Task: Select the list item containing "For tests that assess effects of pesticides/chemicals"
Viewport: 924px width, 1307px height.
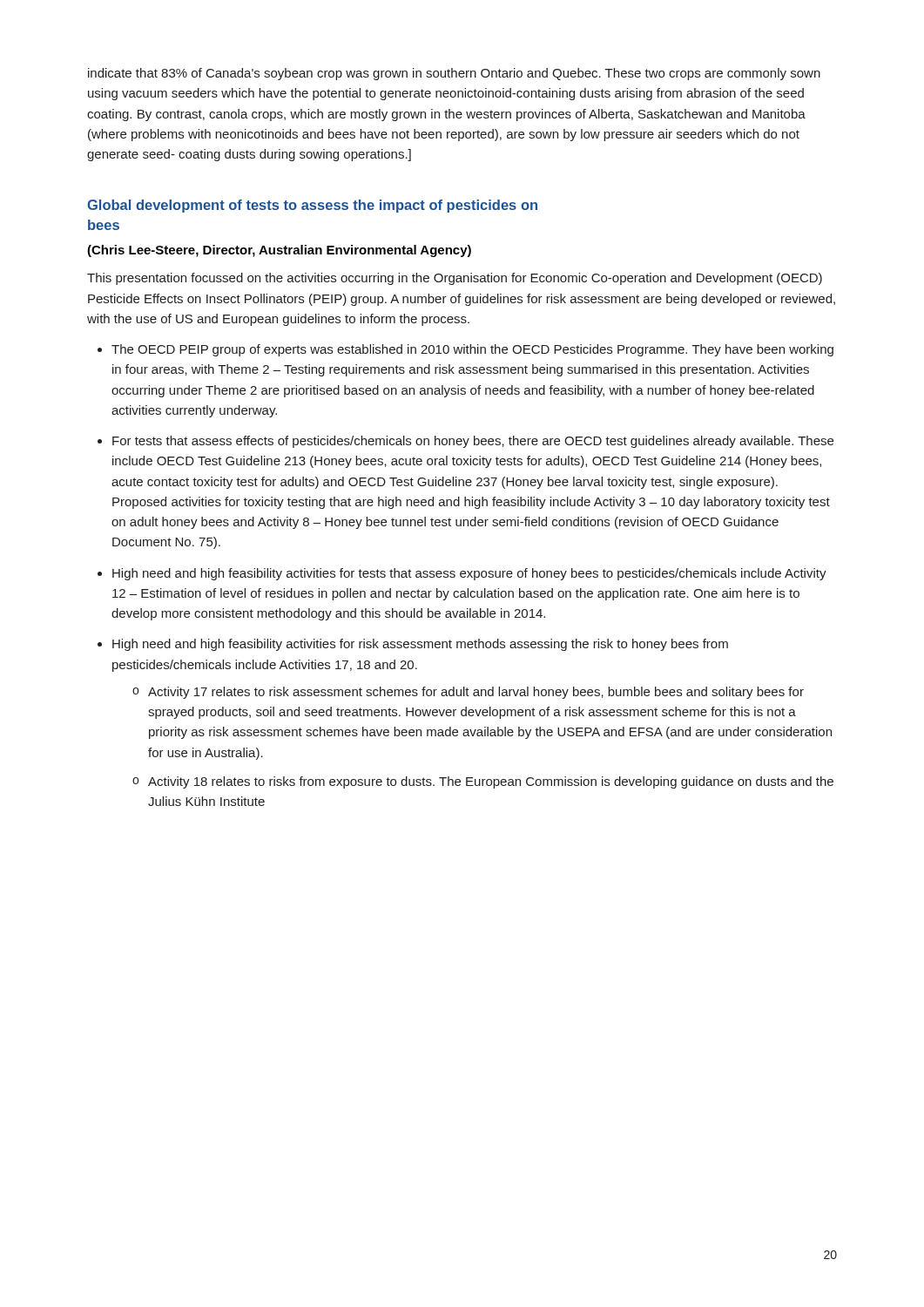Action: tap(473, 491)
